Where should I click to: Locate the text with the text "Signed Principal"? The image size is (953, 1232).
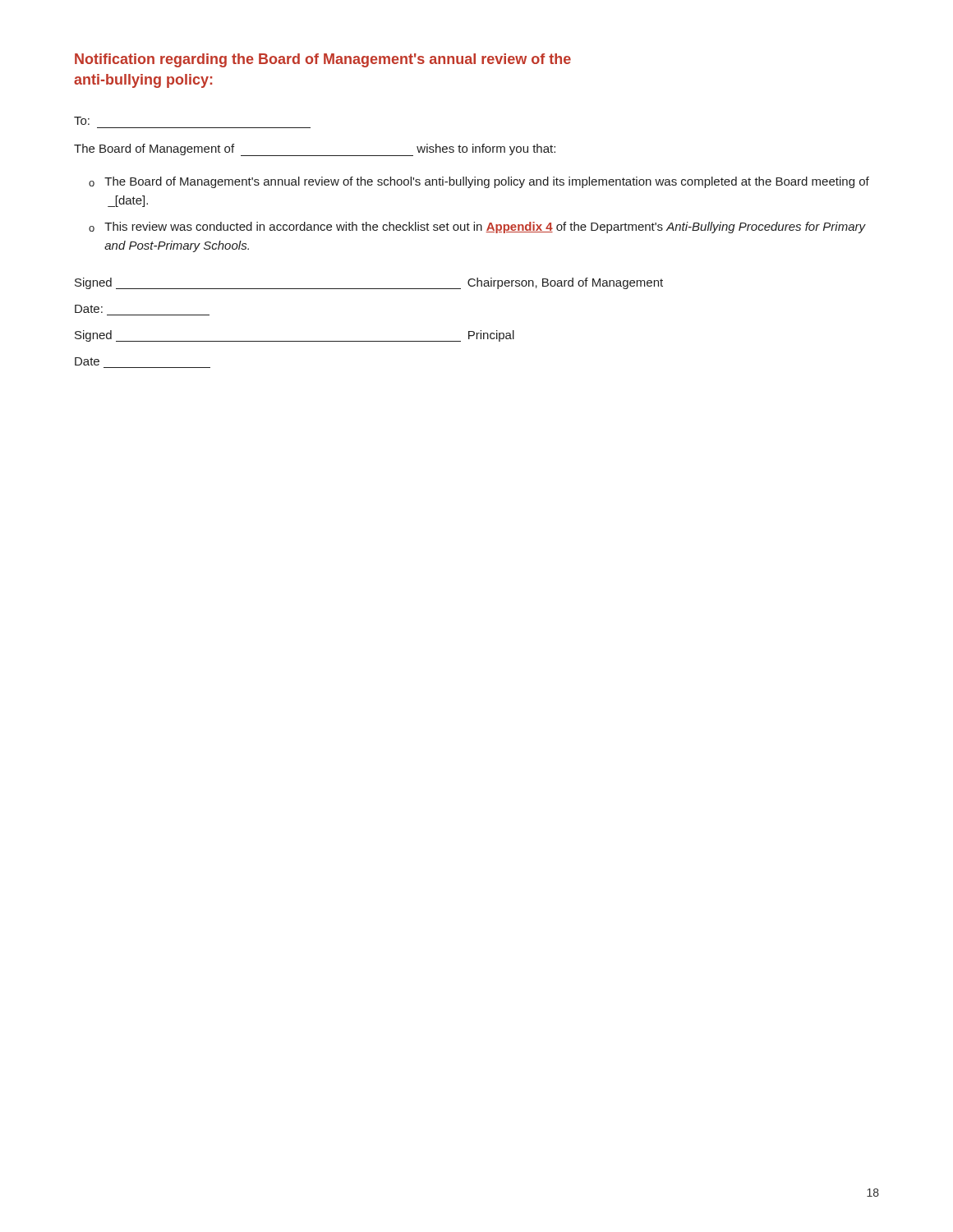click(x=294, y=335)
